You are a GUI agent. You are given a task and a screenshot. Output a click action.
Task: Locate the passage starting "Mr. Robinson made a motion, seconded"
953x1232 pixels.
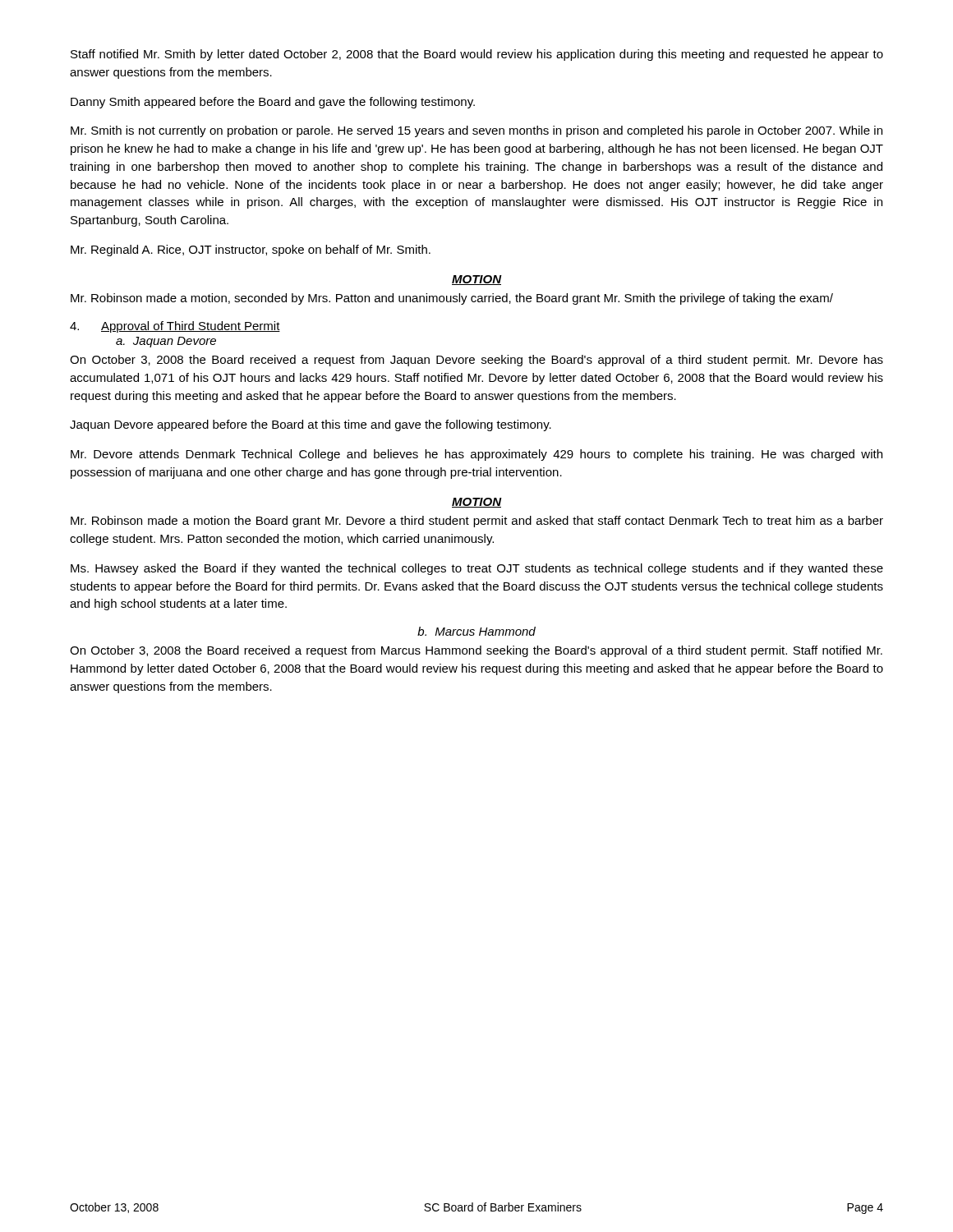(x=476, y=298)
